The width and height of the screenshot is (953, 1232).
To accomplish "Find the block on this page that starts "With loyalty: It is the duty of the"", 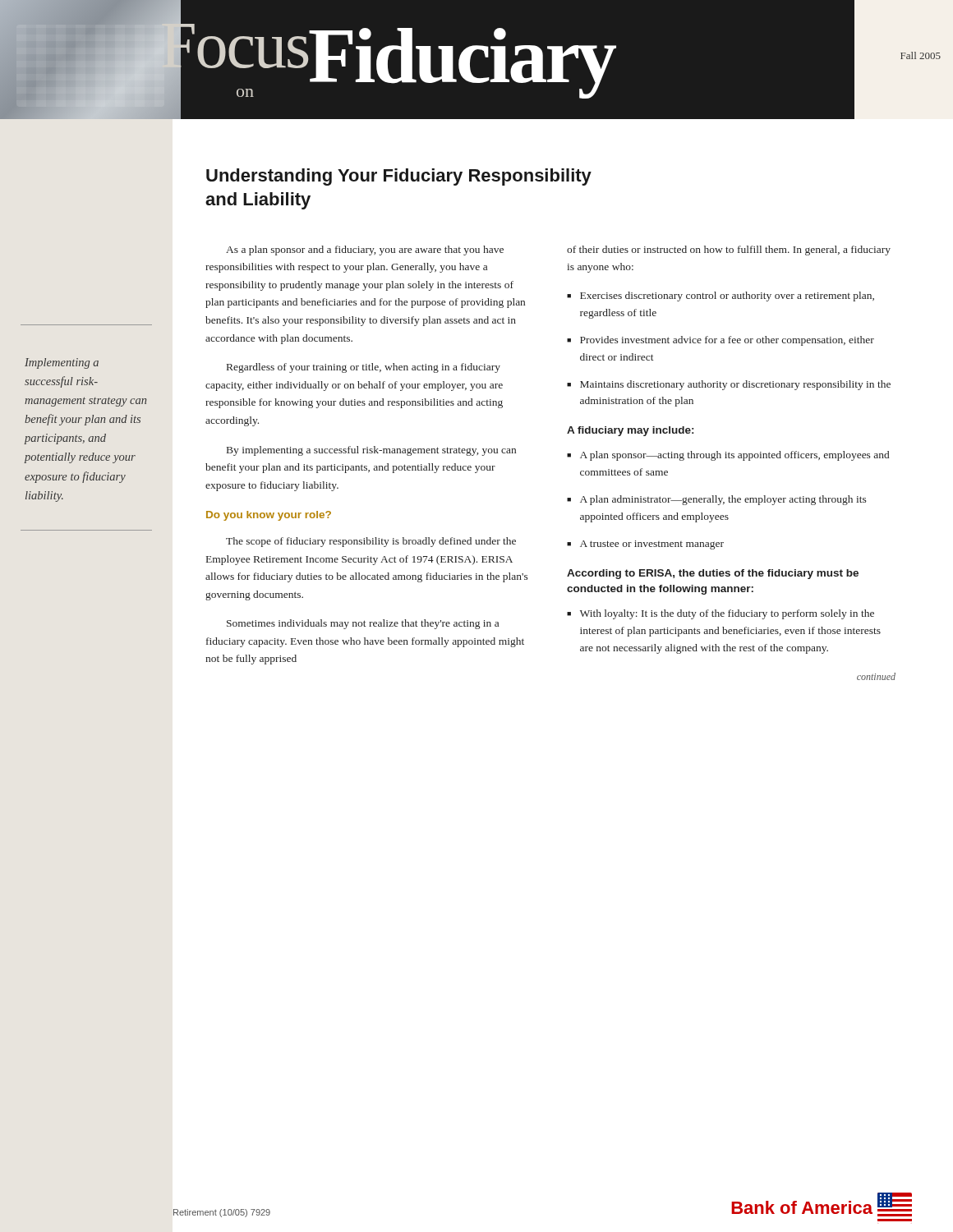I will pos(730,630).
